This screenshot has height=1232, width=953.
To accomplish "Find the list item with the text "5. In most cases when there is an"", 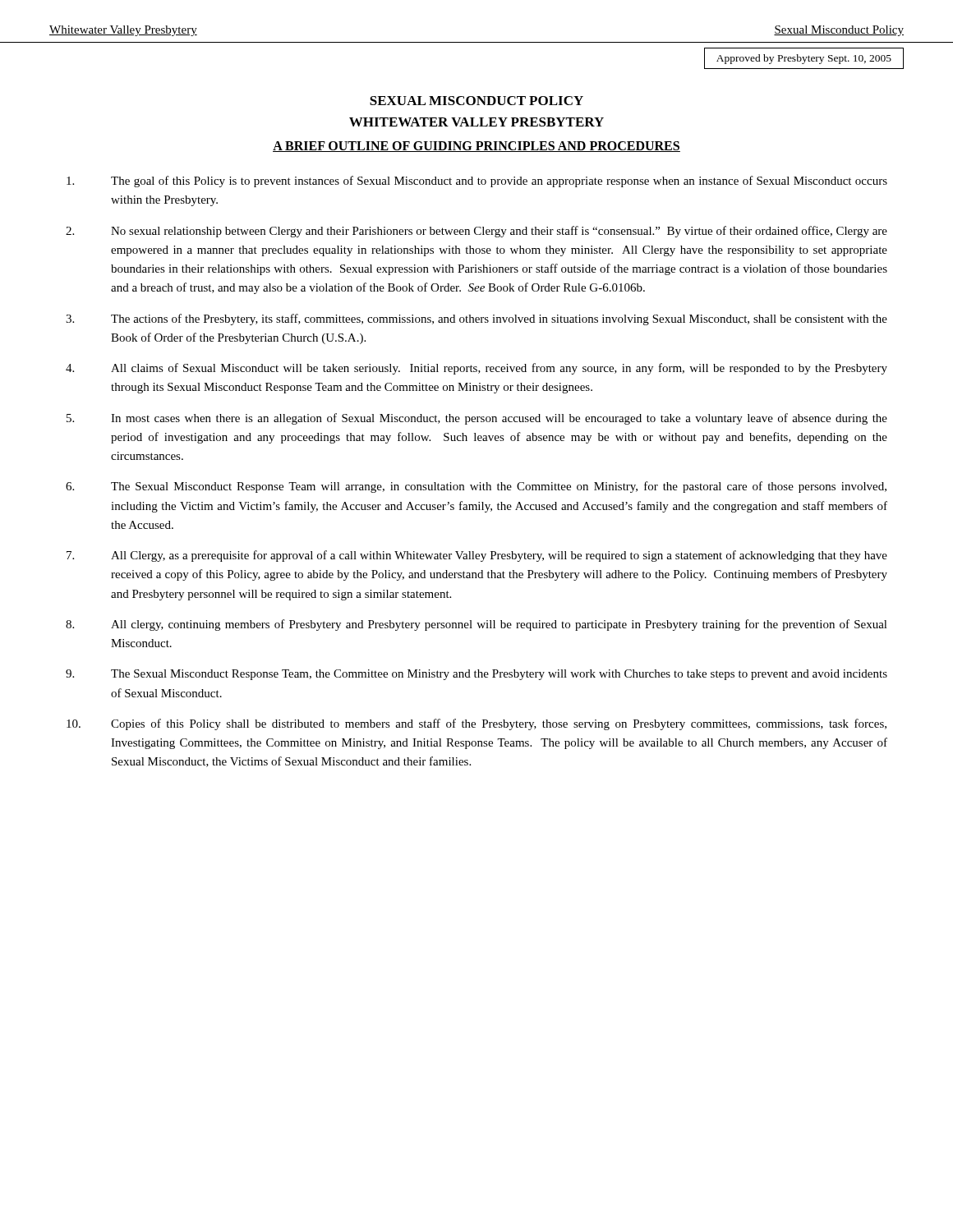I will (x=476, y=437).
